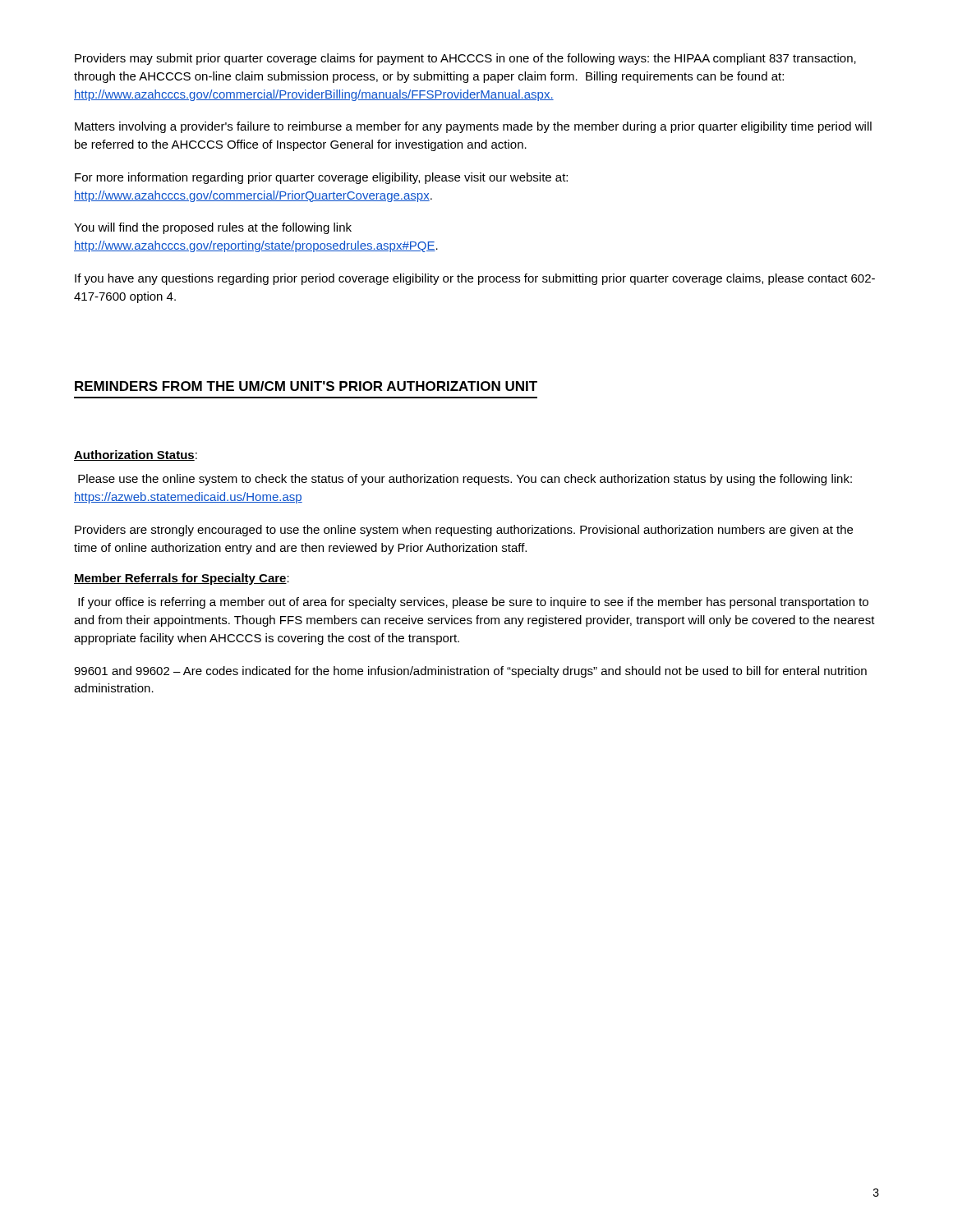Locate the section header that opens with "Member Referrals for Specialty"

pyautogui.click(x=182, y=578)
